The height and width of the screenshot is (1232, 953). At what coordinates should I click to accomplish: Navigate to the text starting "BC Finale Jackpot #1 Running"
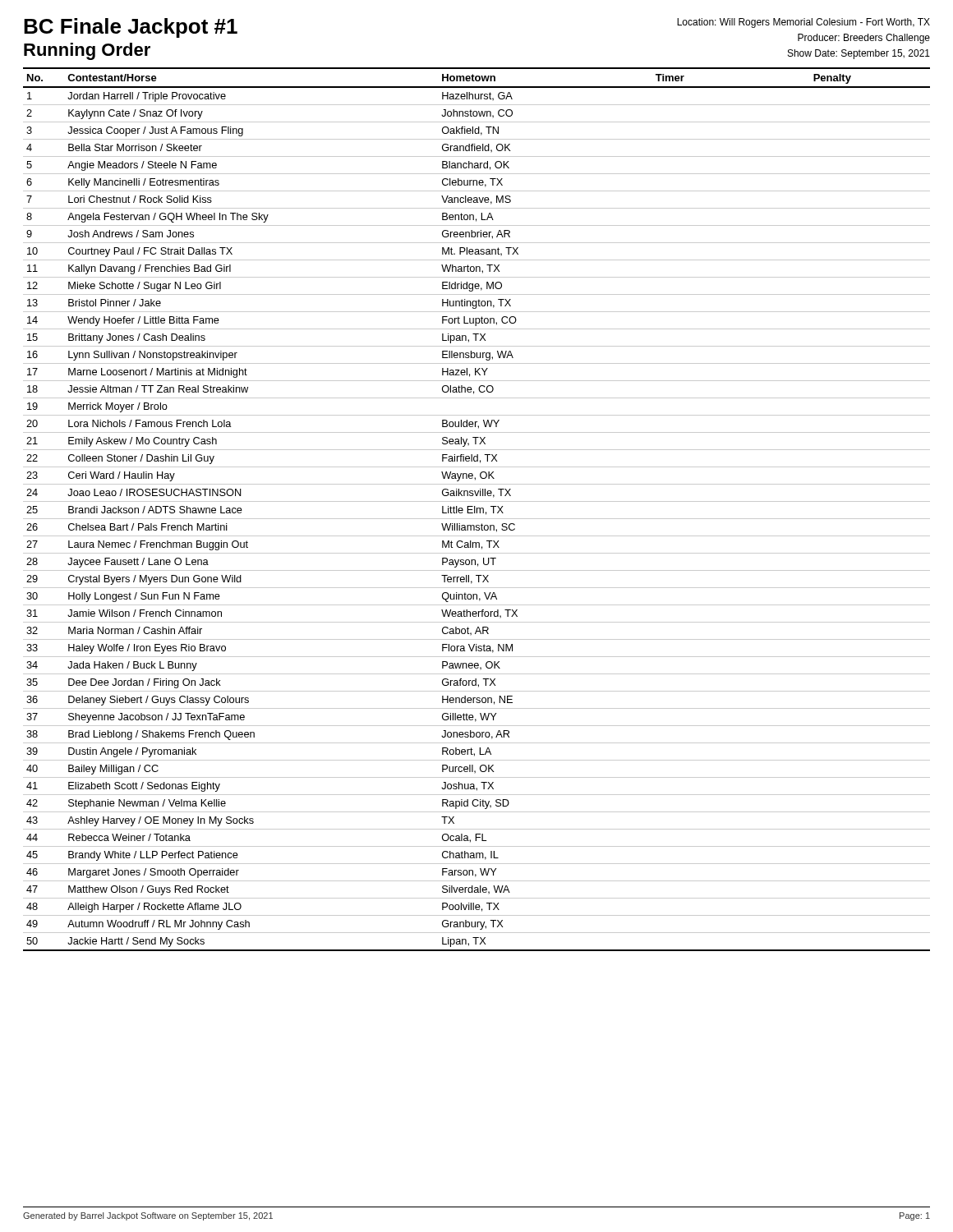(130, 37)
